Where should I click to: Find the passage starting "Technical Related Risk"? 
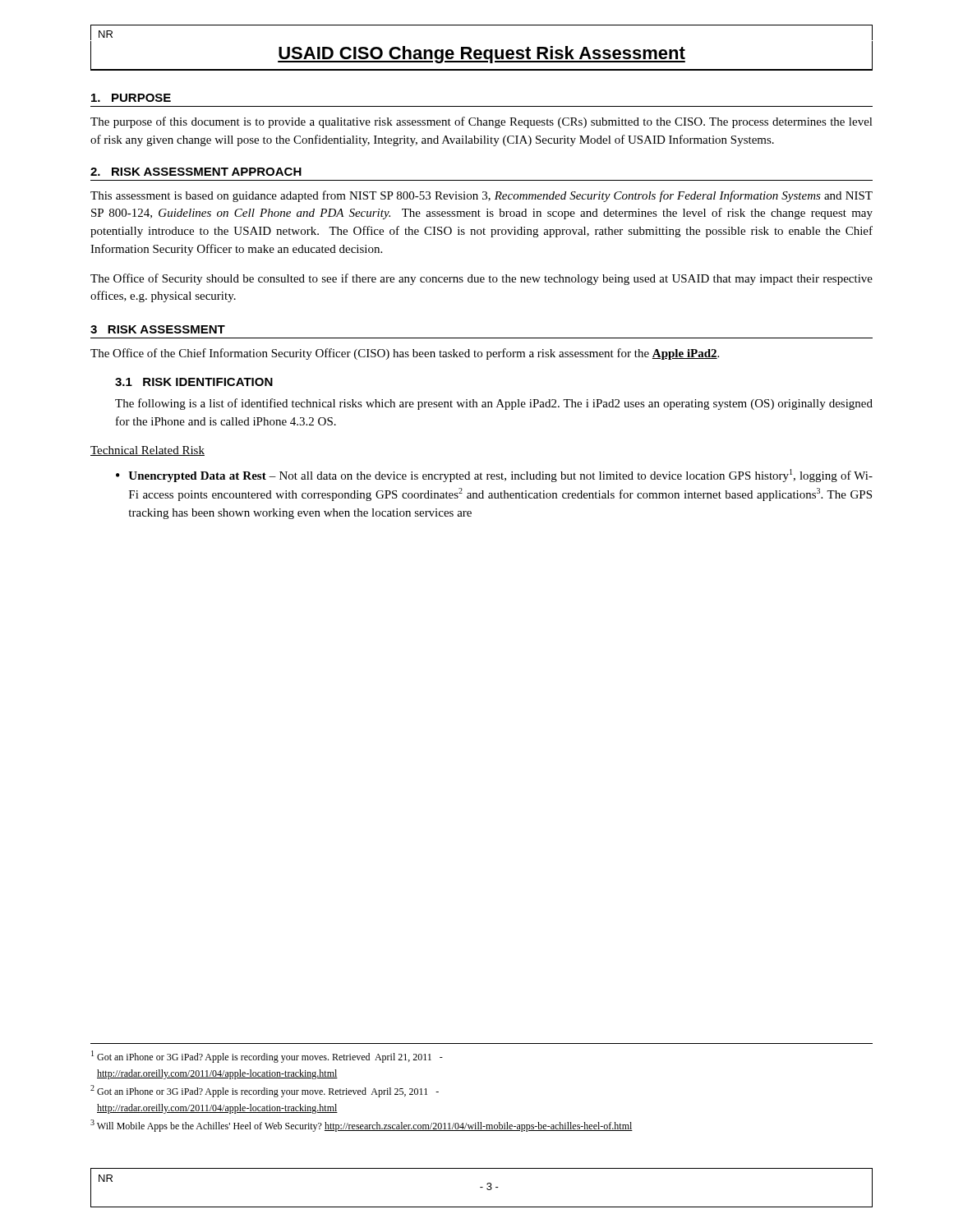(147, 450)
